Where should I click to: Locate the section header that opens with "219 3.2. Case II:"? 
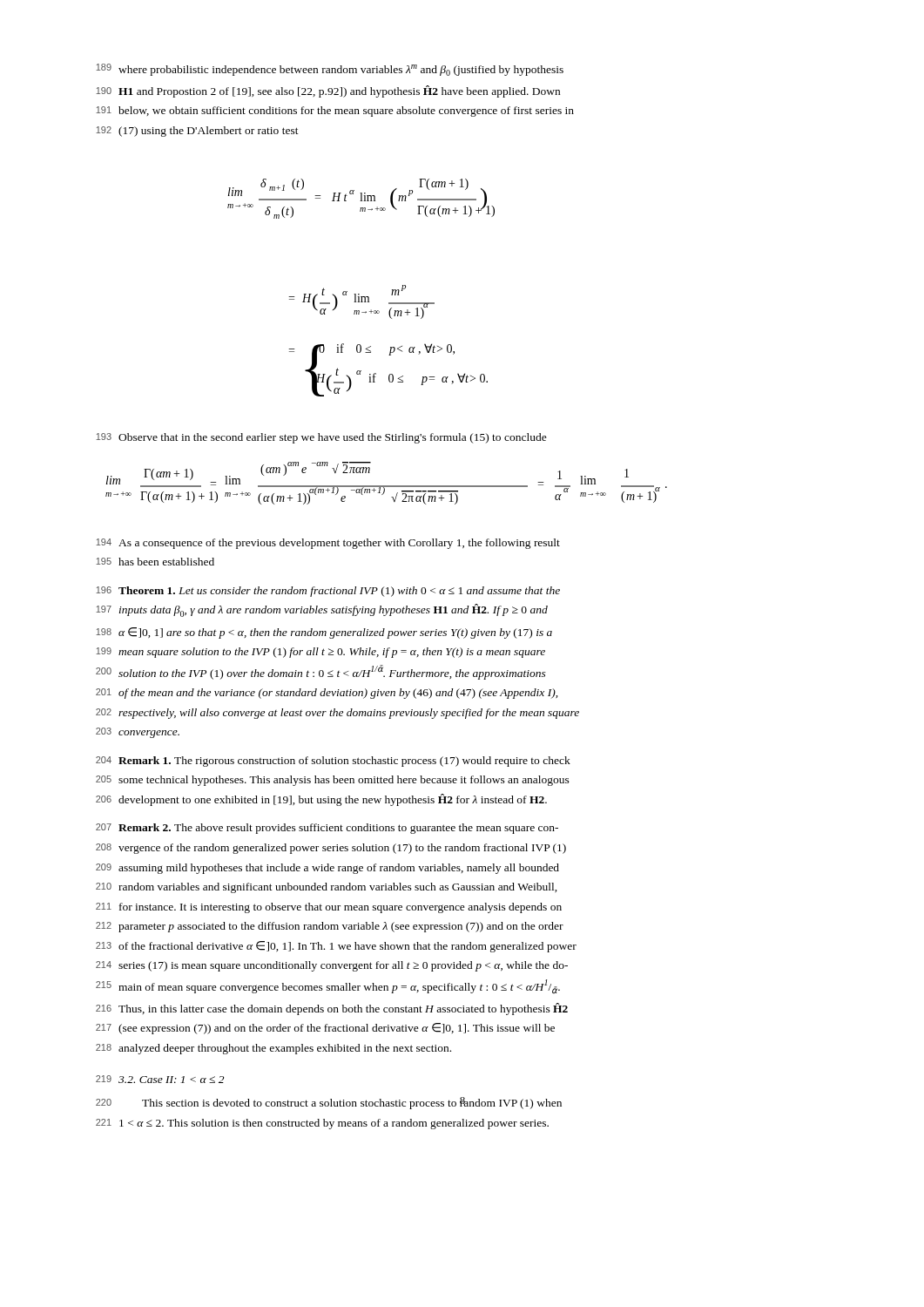(160, 1079)
